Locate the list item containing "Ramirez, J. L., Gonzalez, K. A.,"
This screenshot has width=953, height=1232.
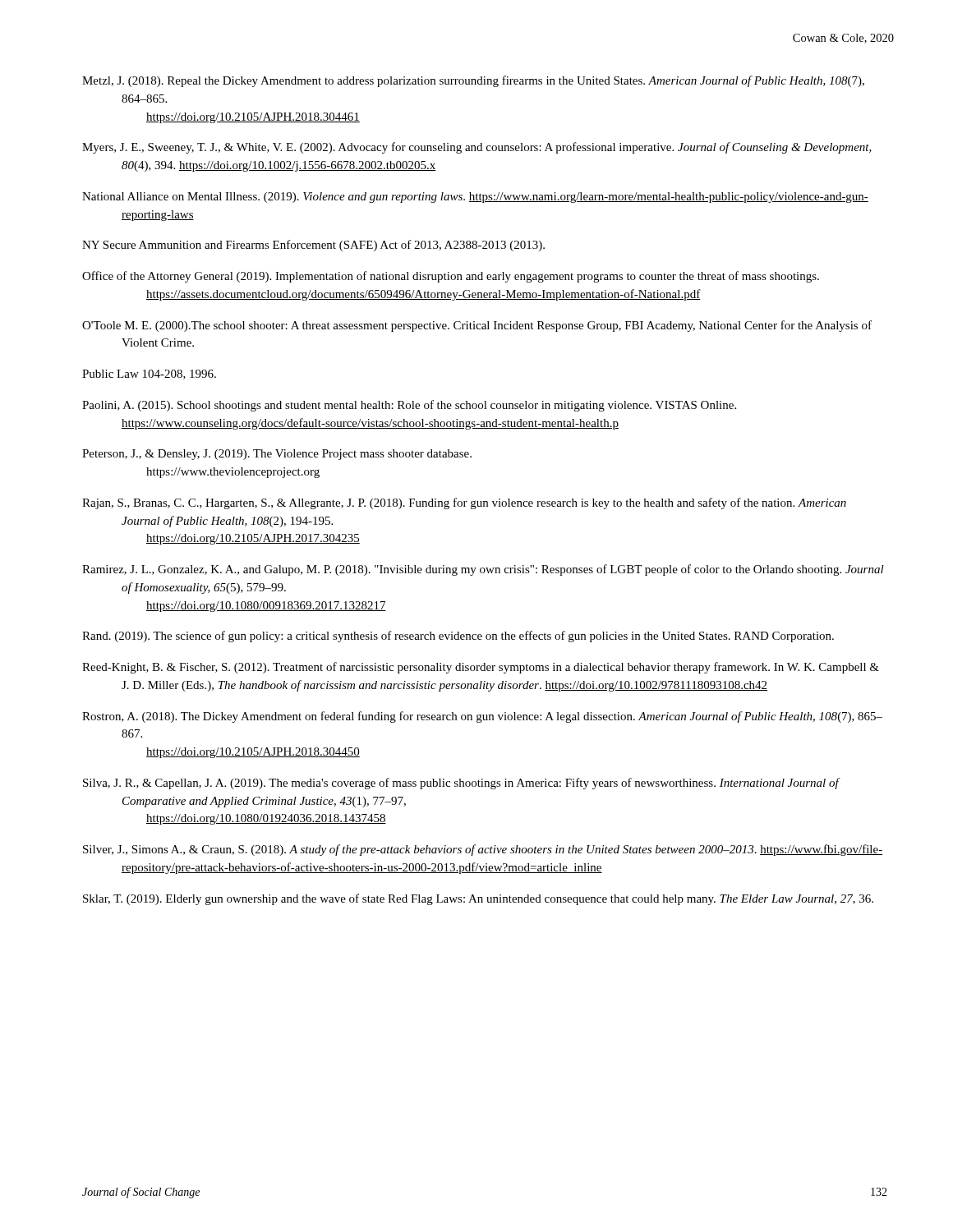pos(483,570)
